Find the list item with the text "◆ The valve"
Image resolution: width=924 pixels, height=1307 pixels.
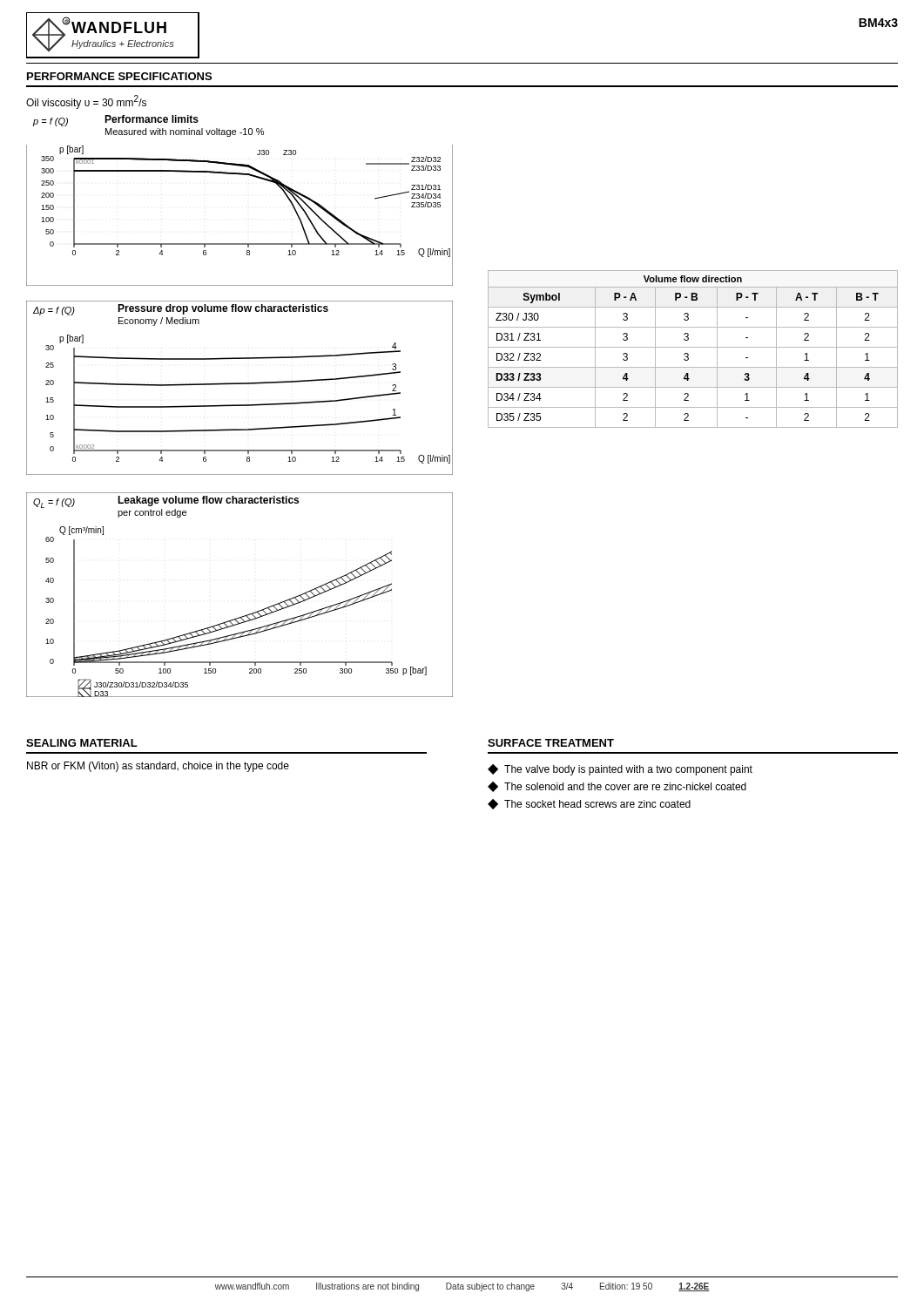[x=620, y=768]
